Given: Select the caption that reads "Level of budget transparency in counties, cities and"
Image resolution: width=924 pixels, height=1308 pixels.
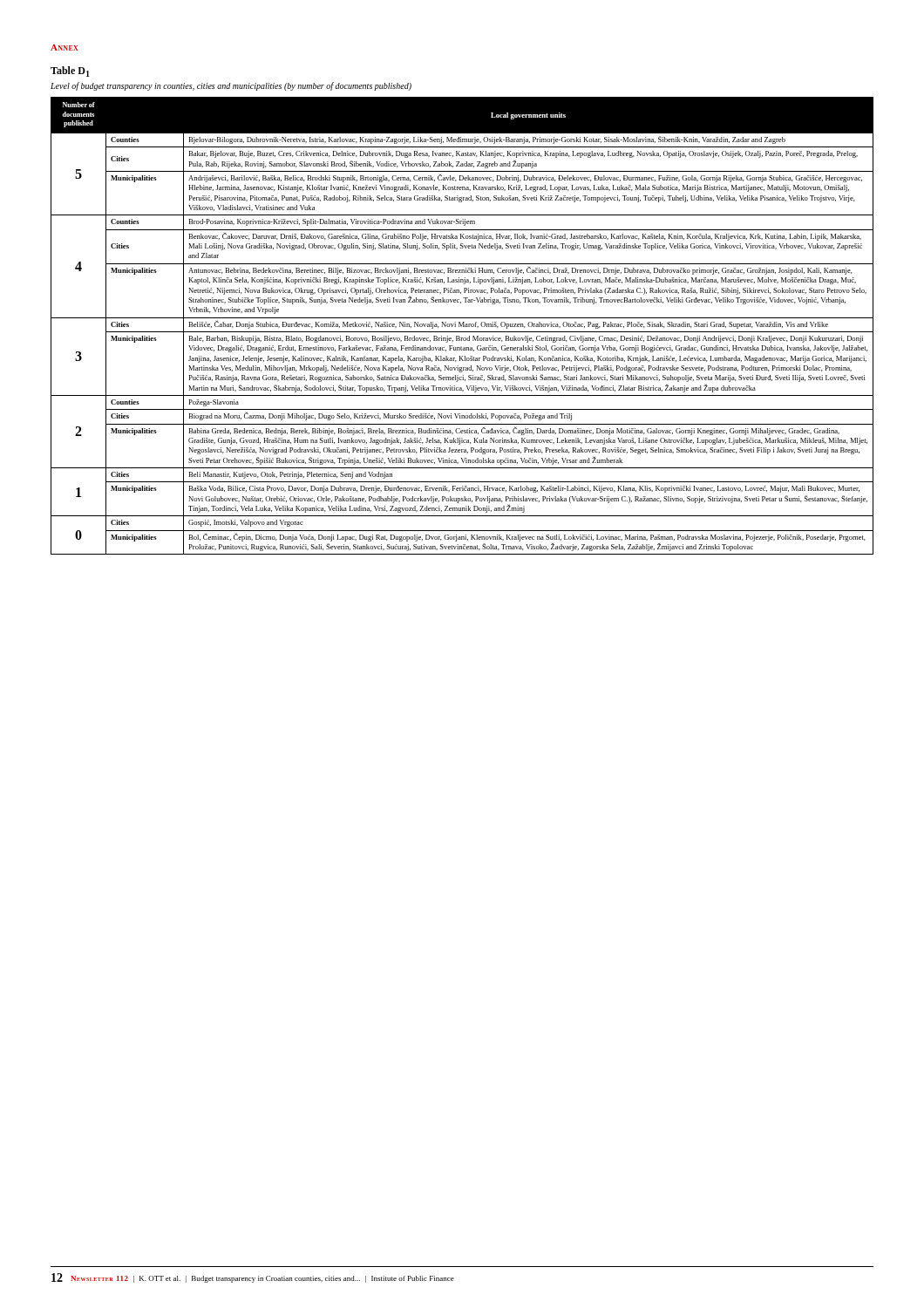Looking at the screenshot, I should 231,86.
